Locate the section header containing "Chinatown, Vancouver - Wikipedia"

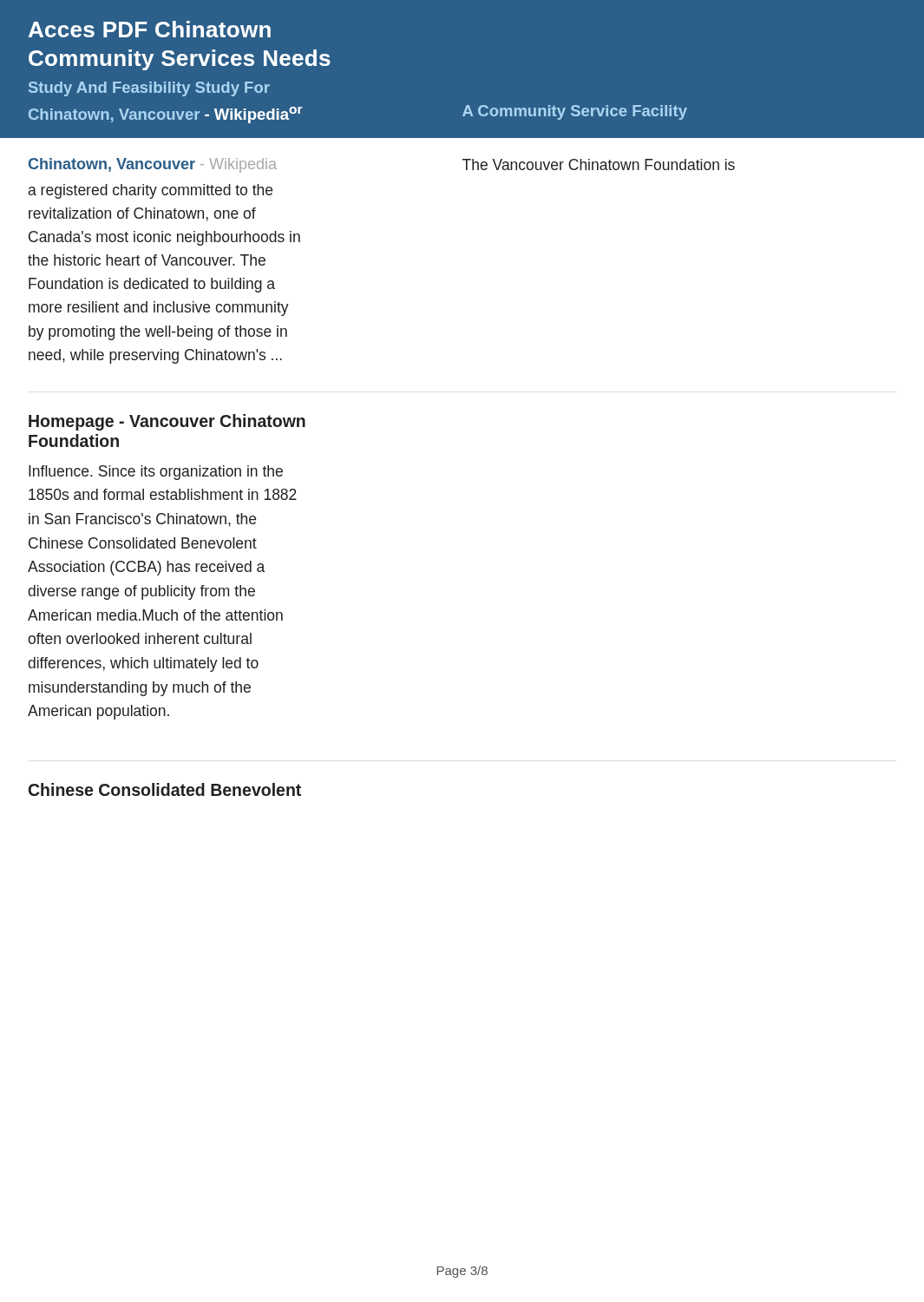152,164
